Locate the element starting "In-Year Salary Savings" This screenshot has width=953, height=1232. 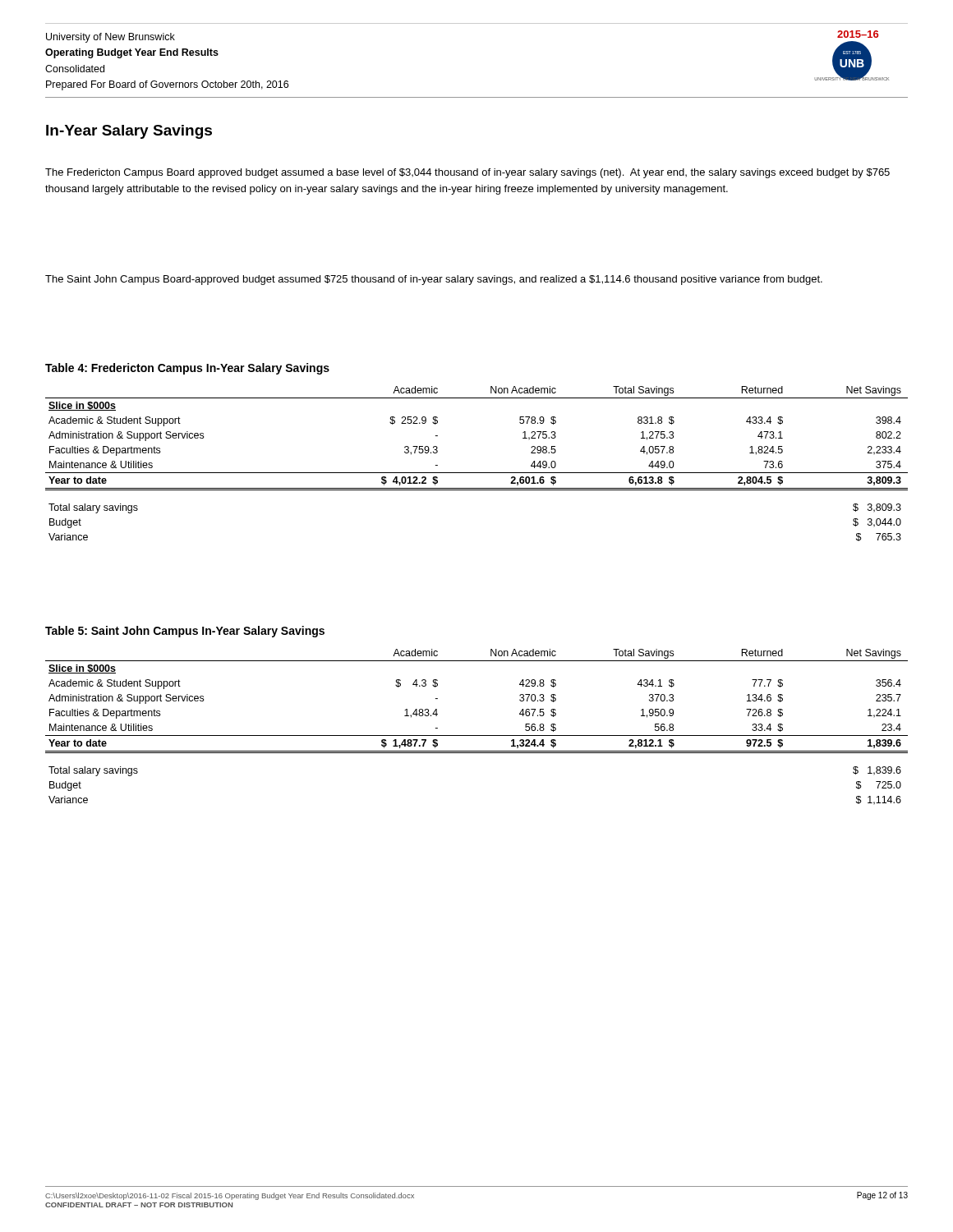(129, 131)
